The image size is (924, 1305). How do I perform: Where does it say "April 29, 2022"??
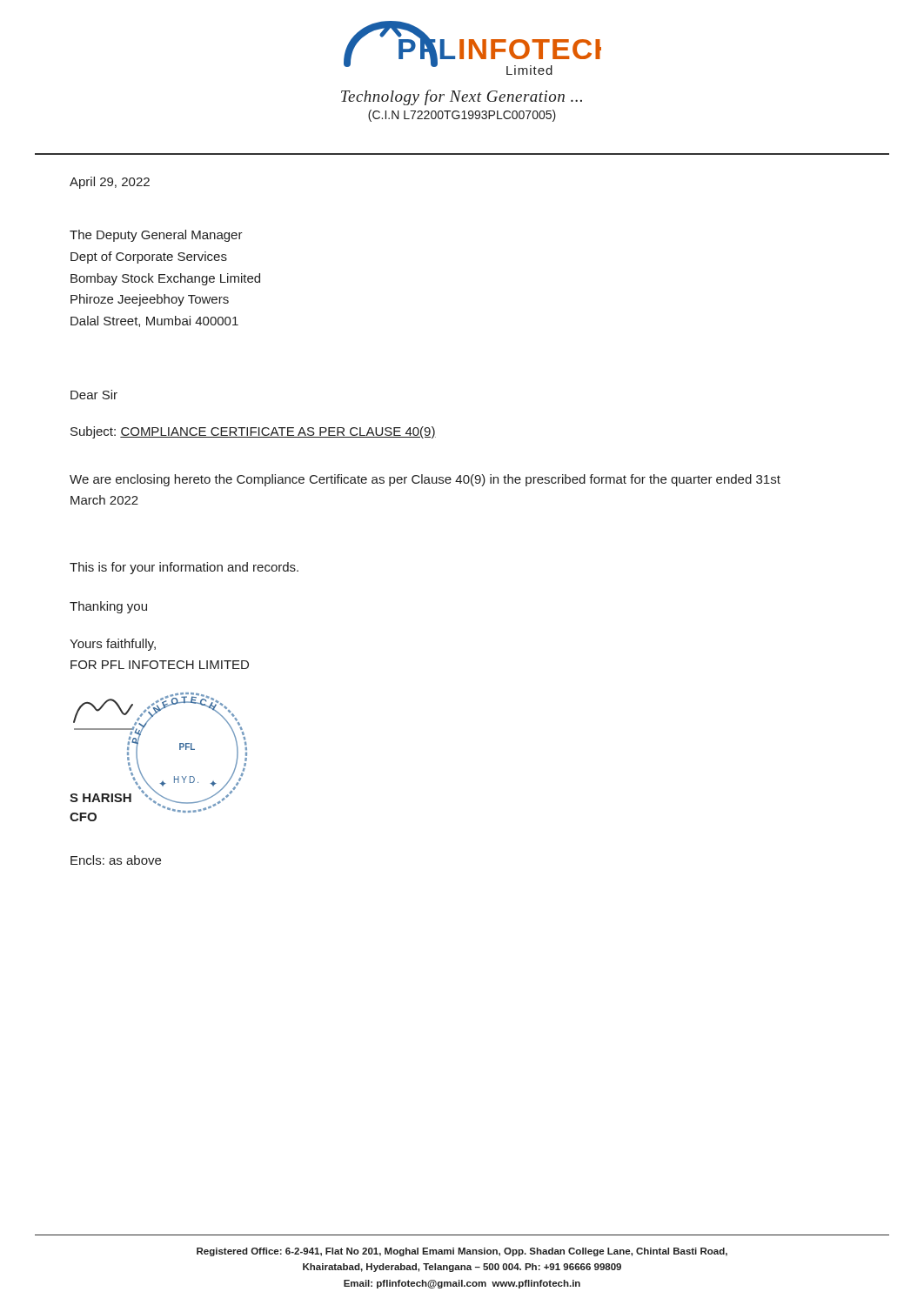pyautogui.click(x=110, y=181)
